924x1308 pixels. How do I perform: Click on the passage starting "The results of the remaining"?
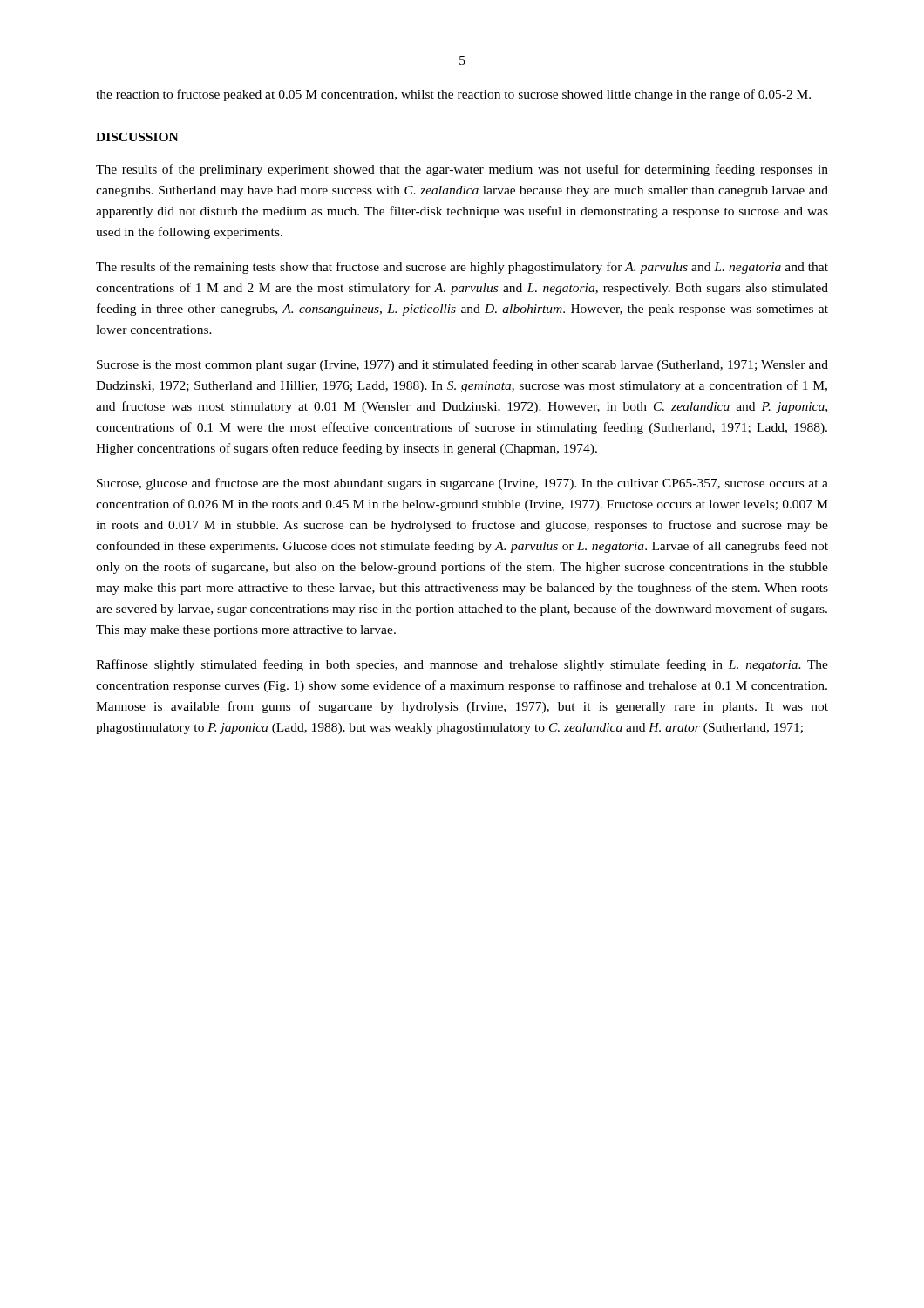pyautogui.click(x=462, y=298)
